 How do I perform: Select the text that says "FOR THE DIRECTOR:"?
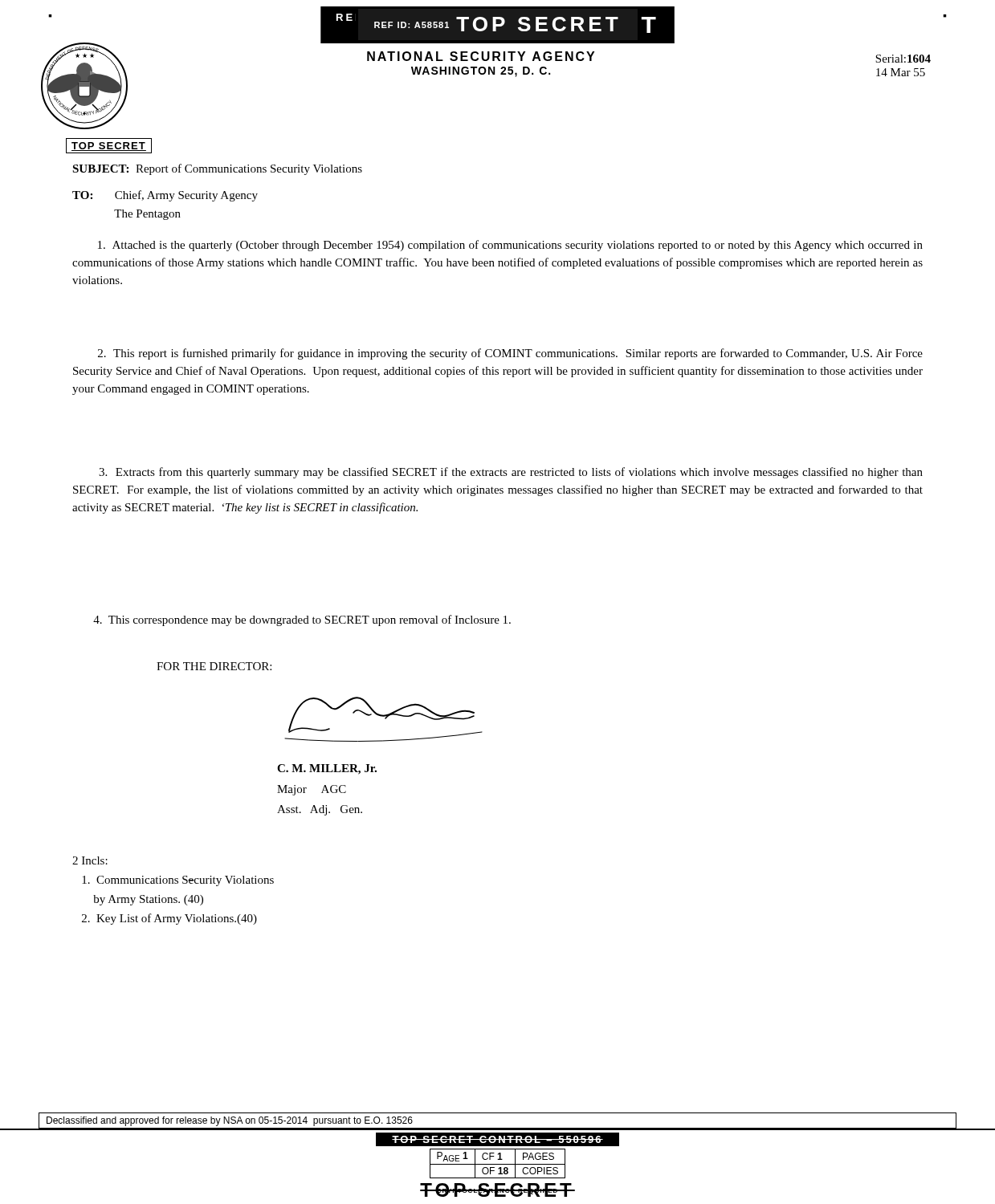(215, 666)
